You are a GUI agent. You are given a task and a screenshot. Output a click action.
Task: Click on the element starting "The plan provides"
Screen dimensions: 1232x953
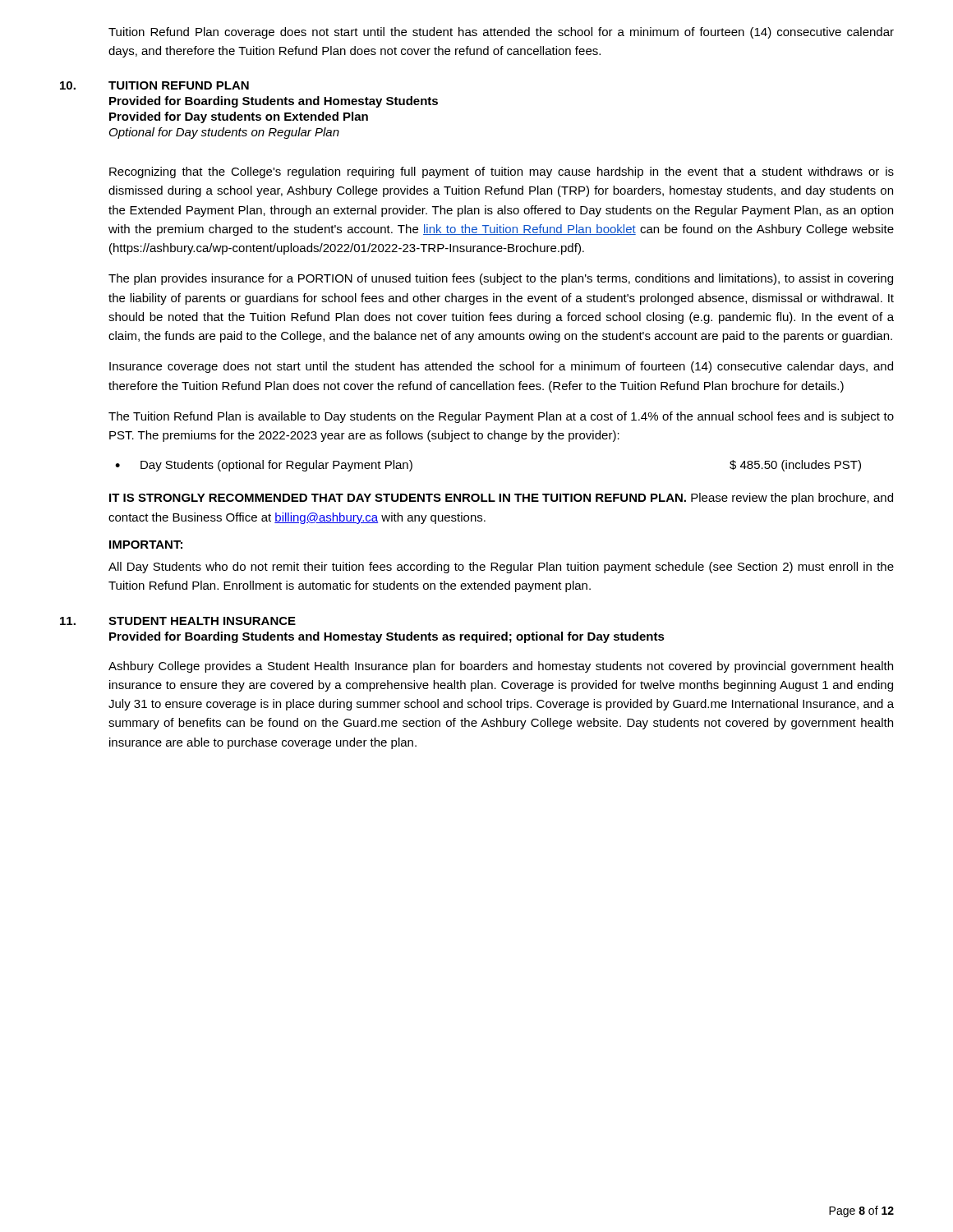[501, 307]
